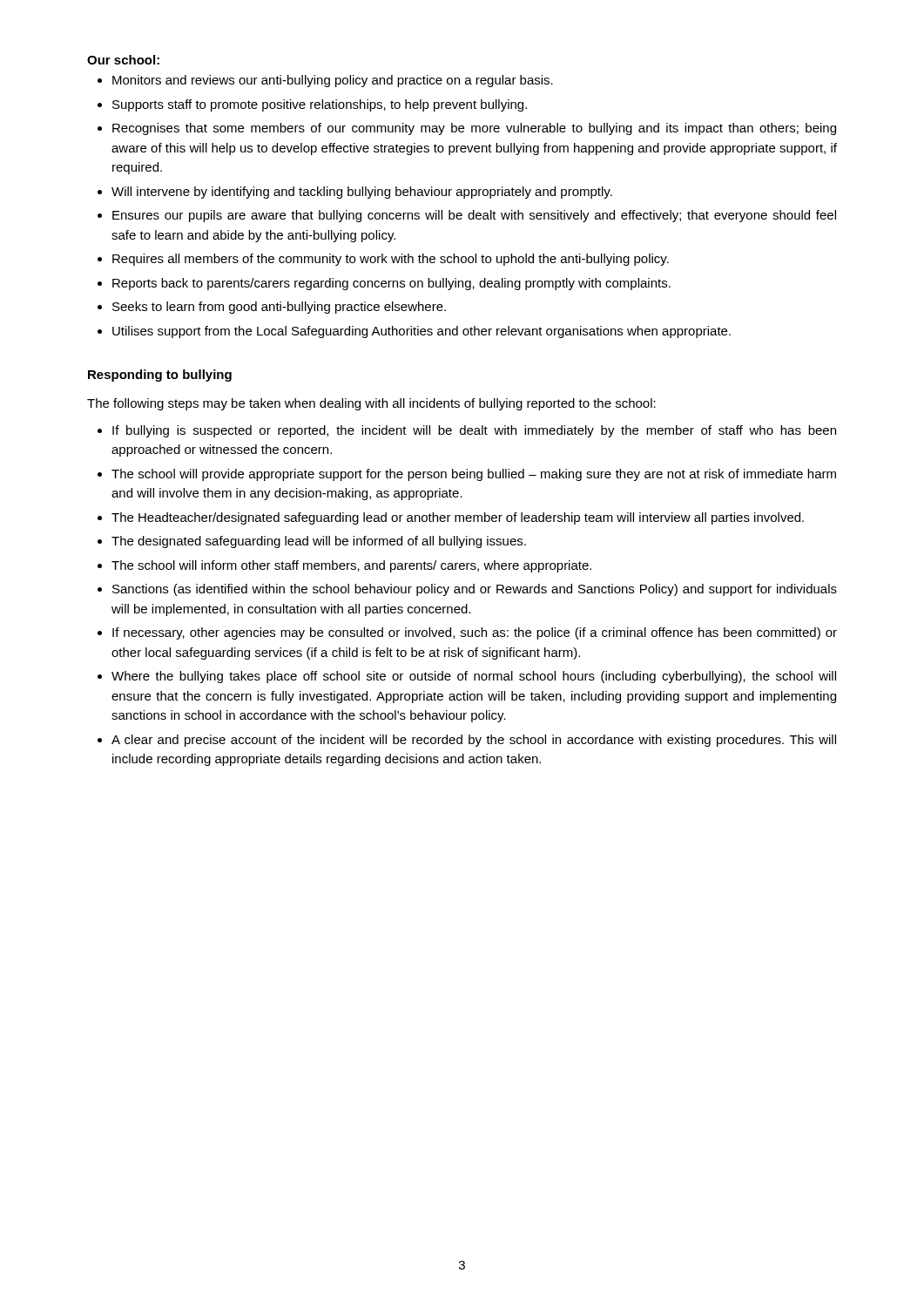Find the list item with the text "Monitors and reviews our anti-bullying policy and"

(474, 80)
